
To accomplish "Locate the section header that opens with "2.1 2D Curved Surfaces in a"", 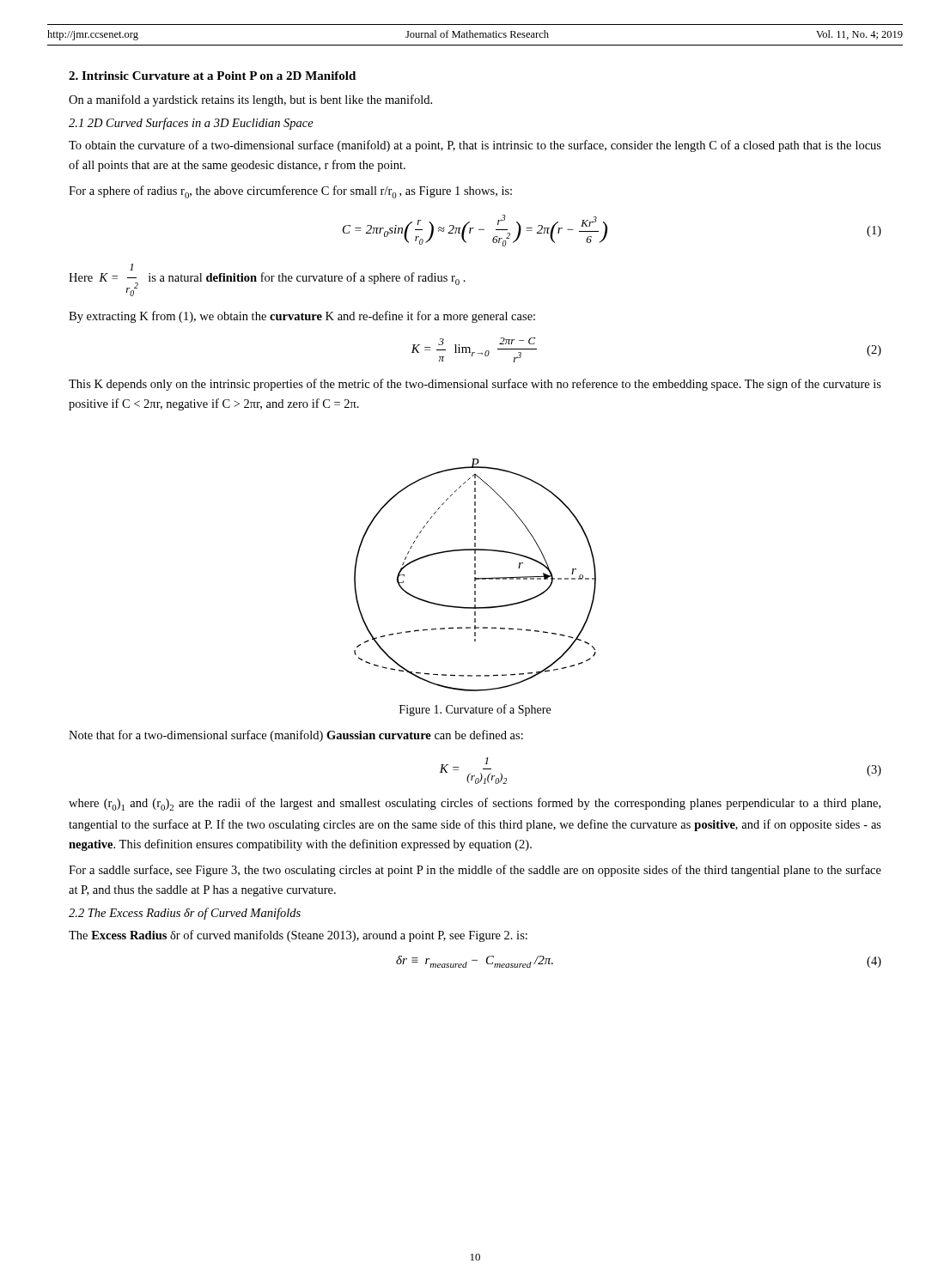I will (191, 123).
